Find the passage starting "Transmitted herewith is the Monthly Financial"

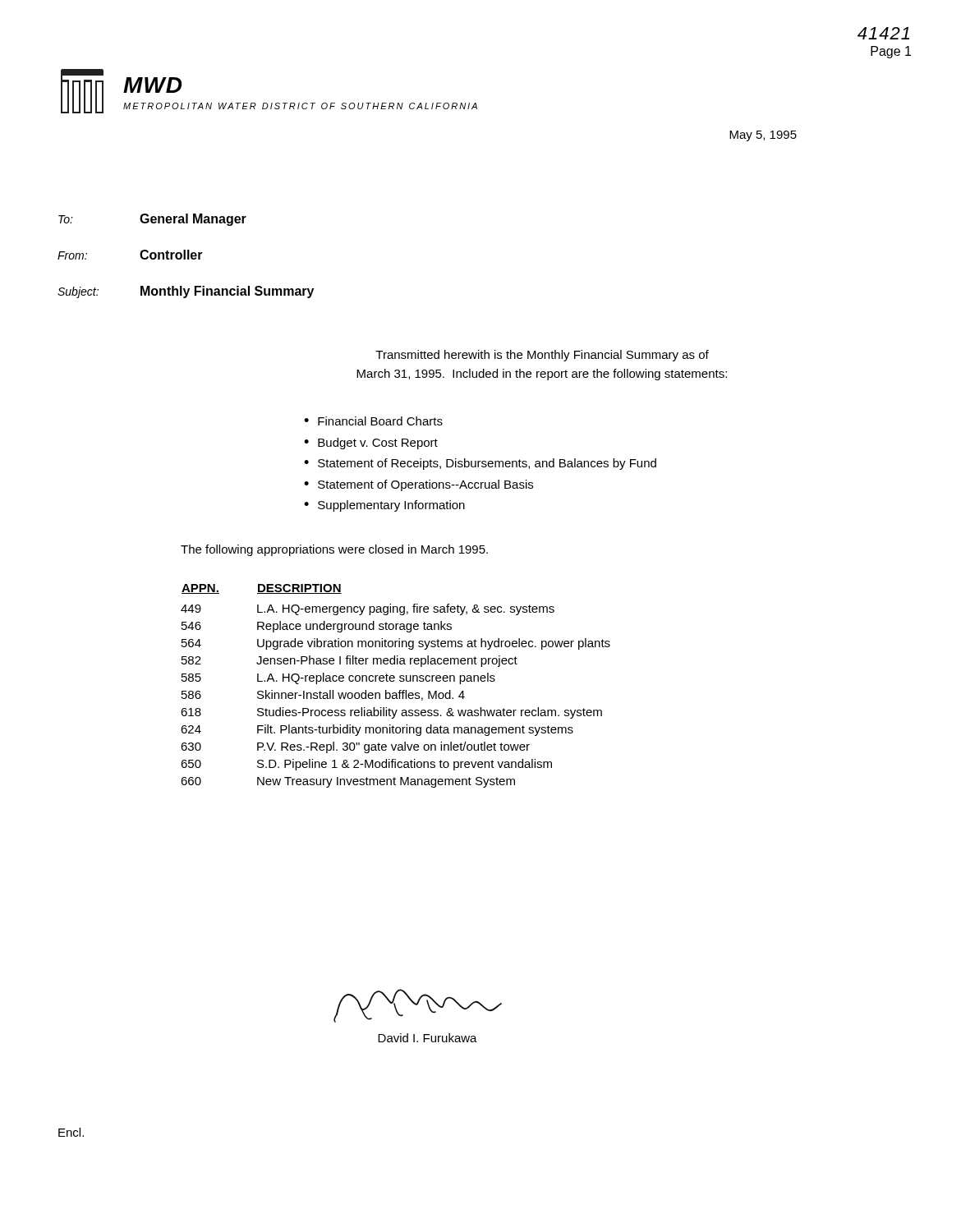(x=542, y=364)
